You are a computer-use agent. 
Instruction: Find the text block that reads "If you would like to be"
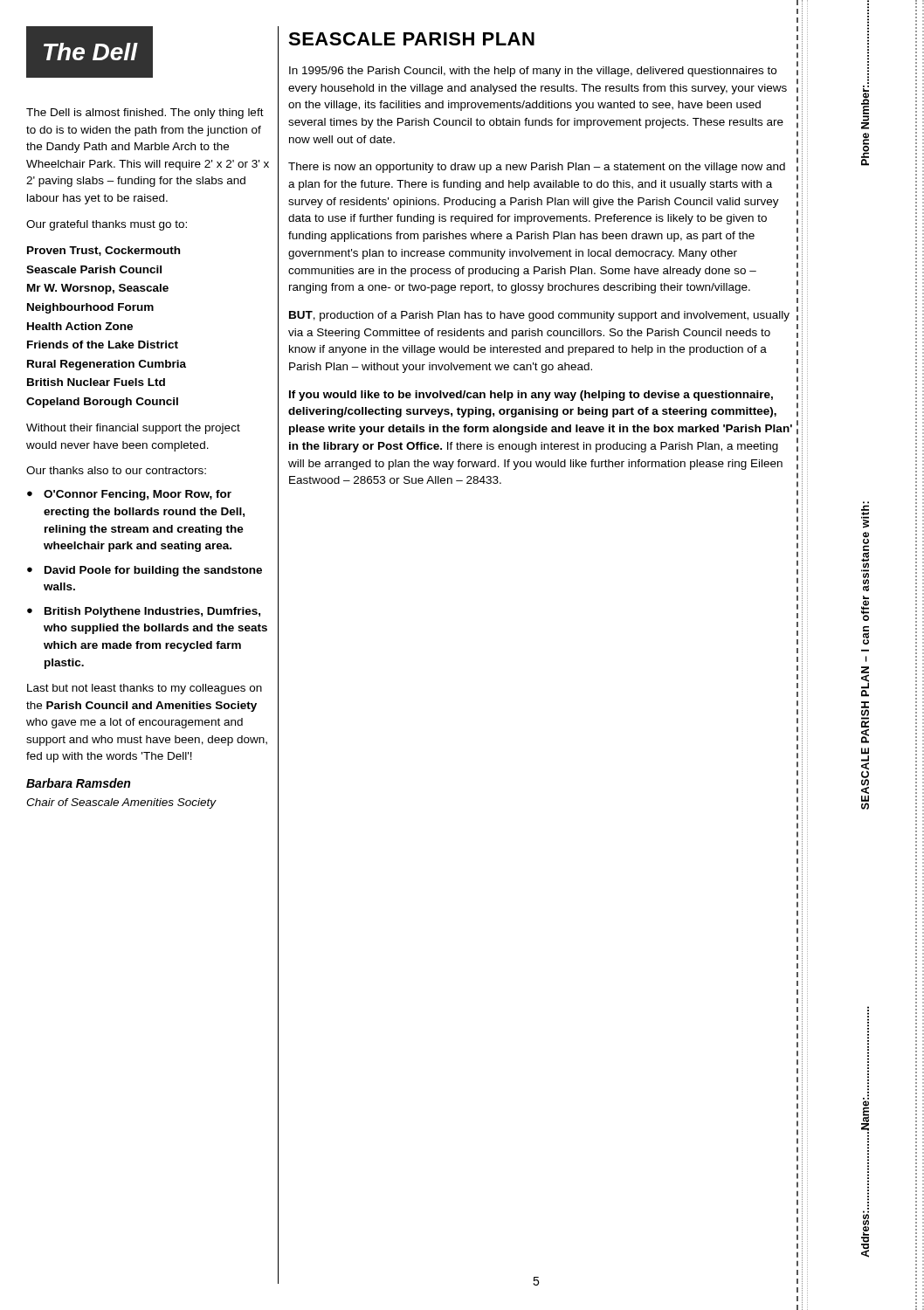pos(540,437)
